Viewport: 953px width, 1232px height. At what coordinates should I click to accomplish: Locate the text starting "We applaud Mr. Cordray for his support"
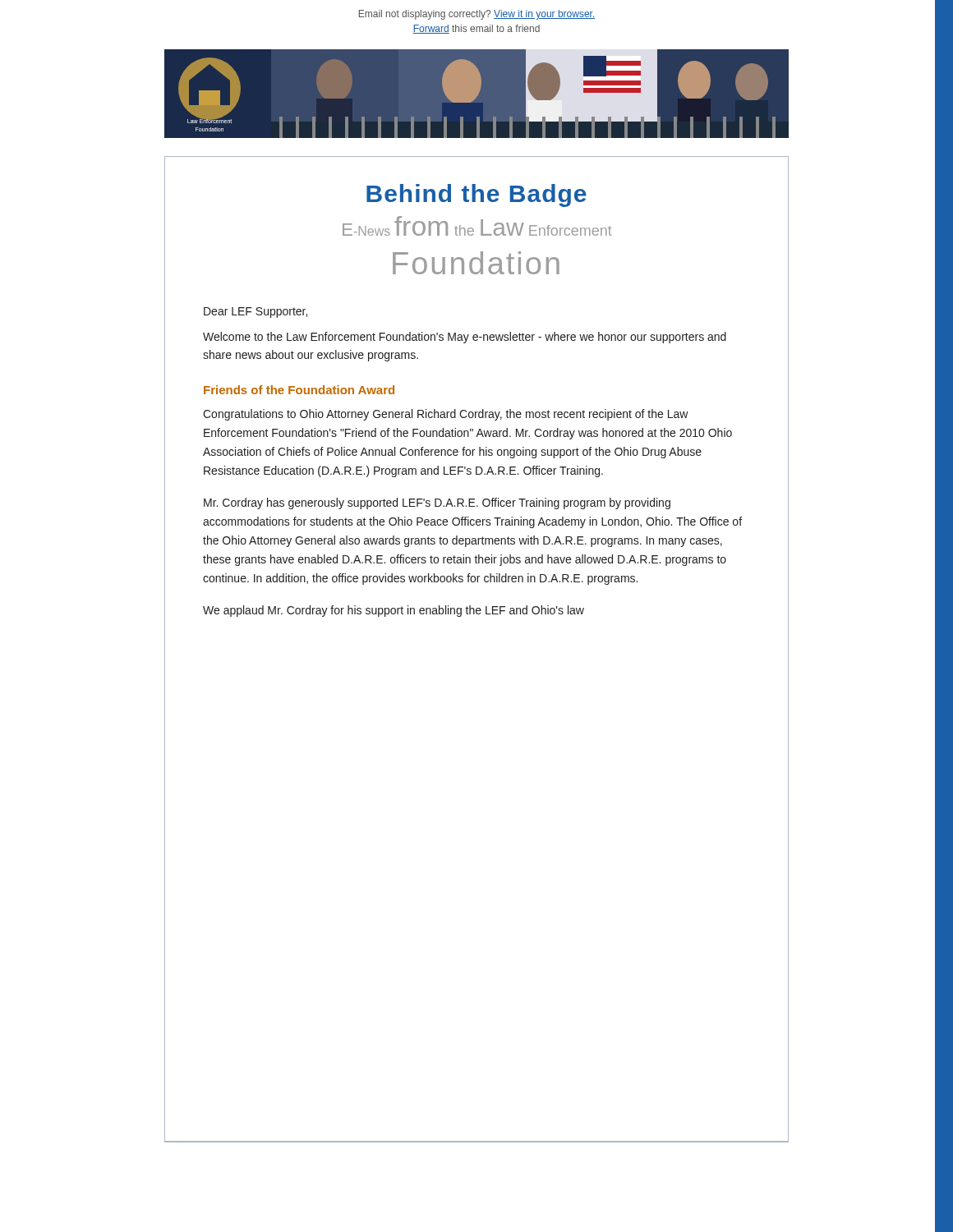[393, 611]
